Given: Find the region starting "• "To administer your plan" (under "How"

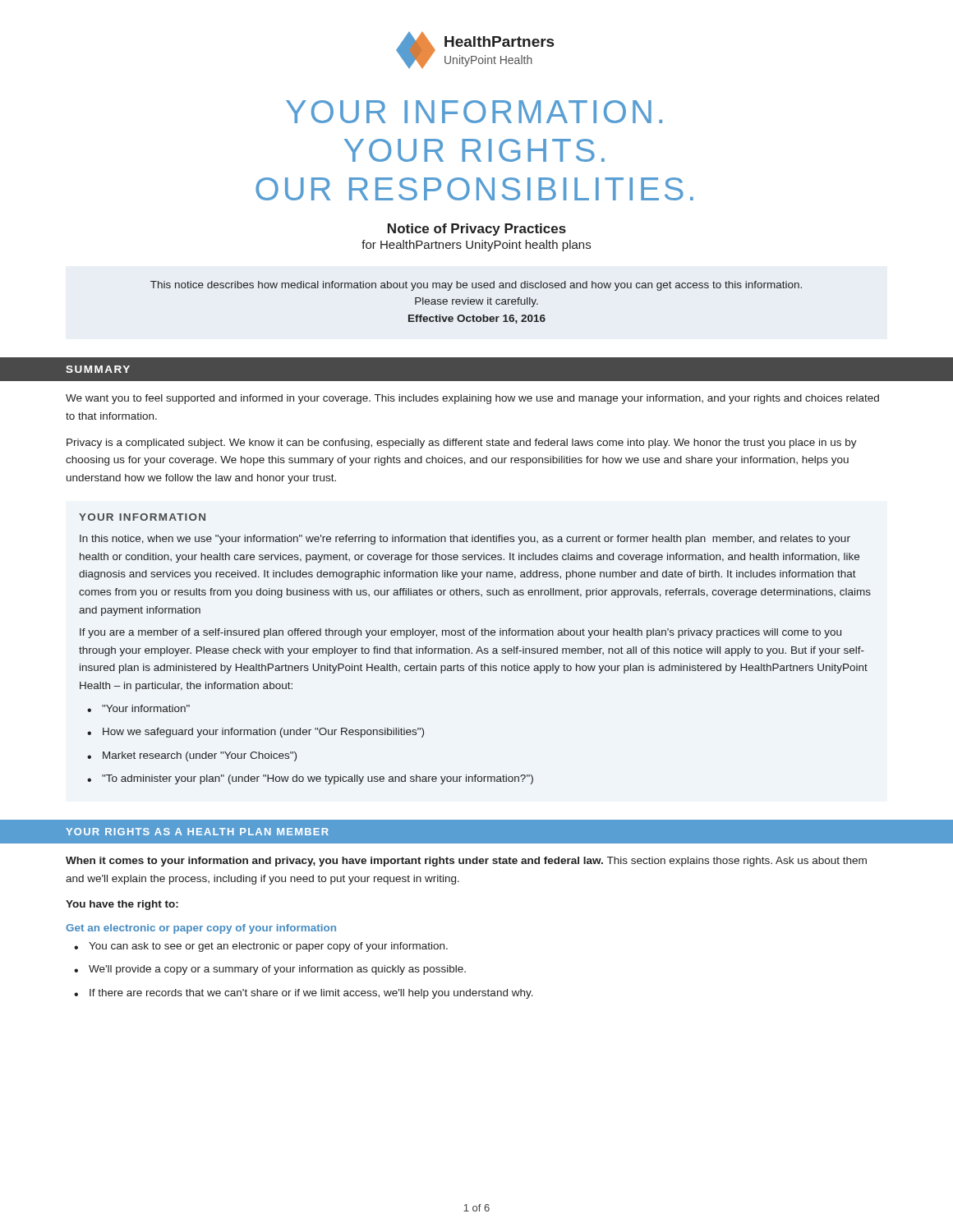Looking at the screenshot, I should pos(481,780).
